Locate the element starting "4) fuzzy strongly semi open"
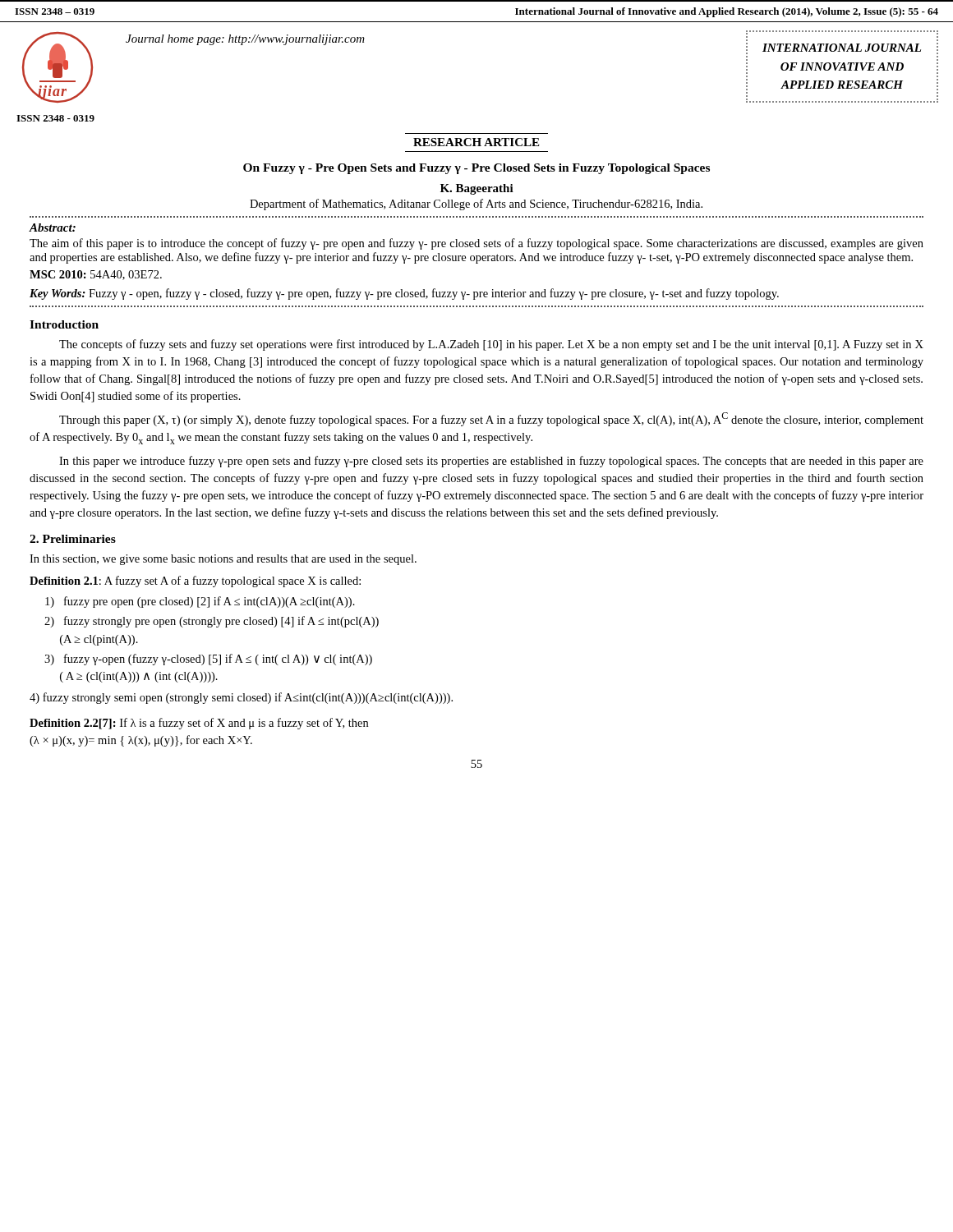The width and height of the screenshot is (953, 1232). (242, 697)
